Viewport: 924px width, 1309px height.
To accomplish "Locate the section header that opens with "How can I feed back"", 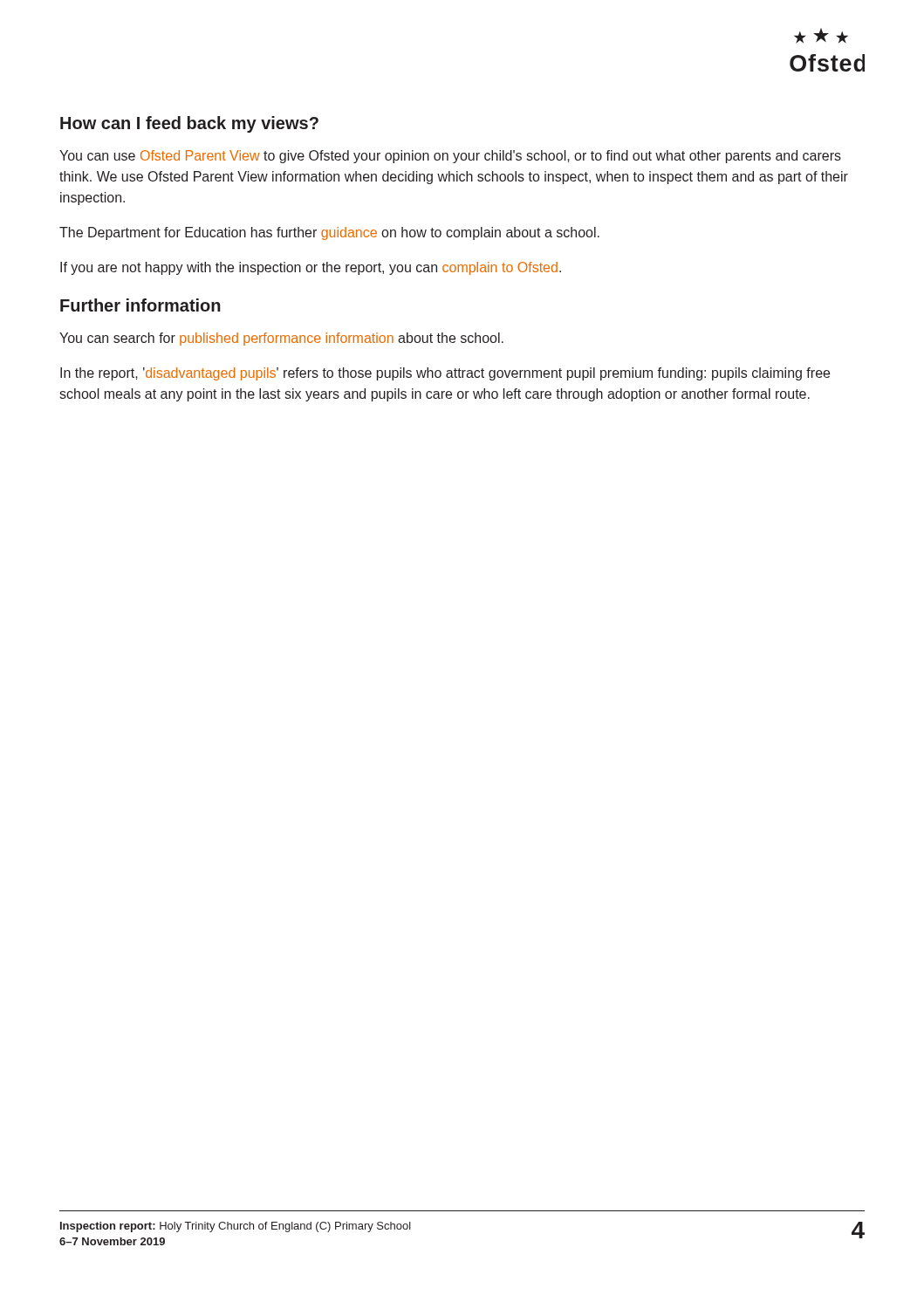I will pos(189,123).
